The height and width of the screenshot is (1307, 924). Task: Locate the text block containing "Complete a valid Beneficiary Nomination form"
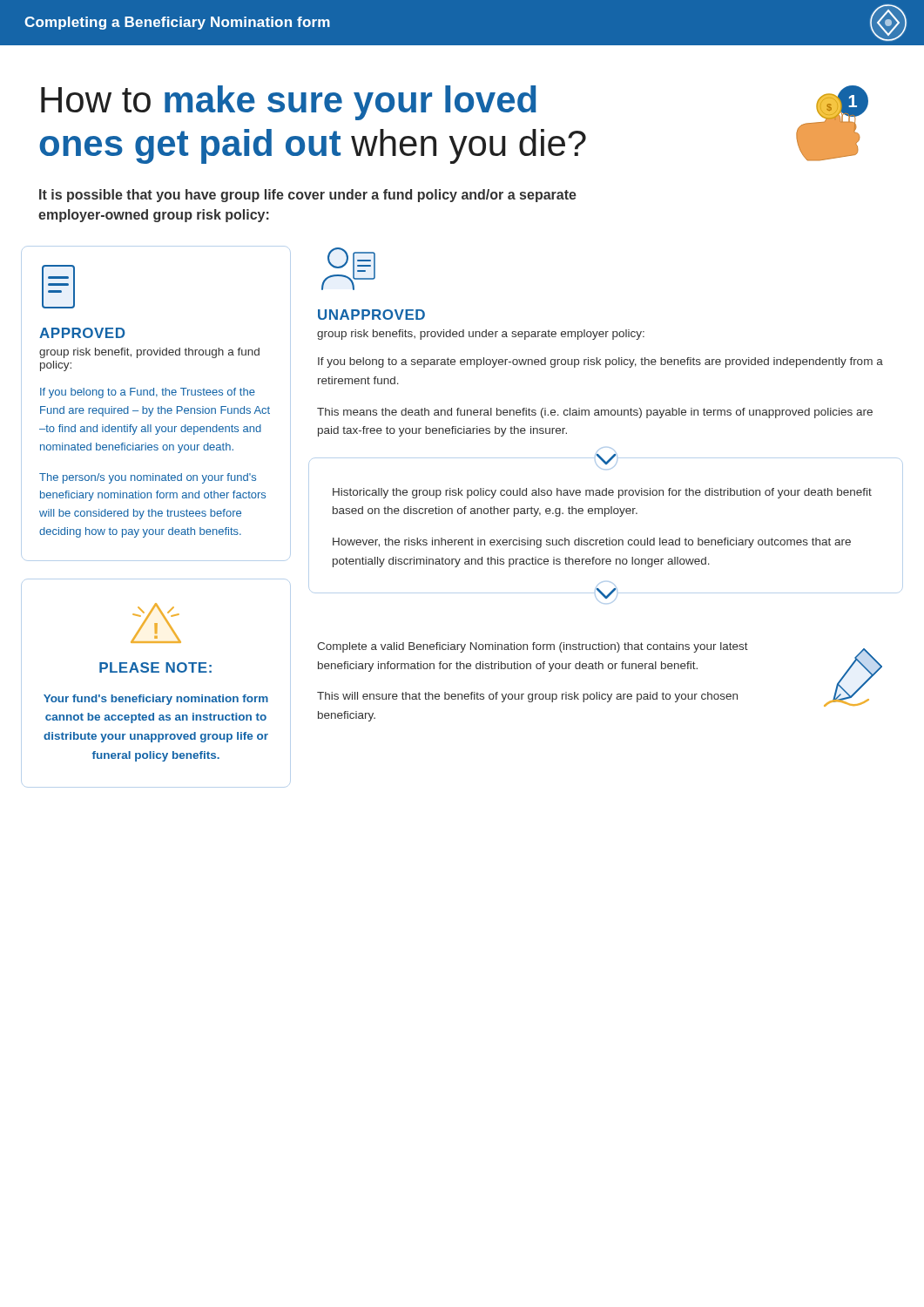[606, 681]
